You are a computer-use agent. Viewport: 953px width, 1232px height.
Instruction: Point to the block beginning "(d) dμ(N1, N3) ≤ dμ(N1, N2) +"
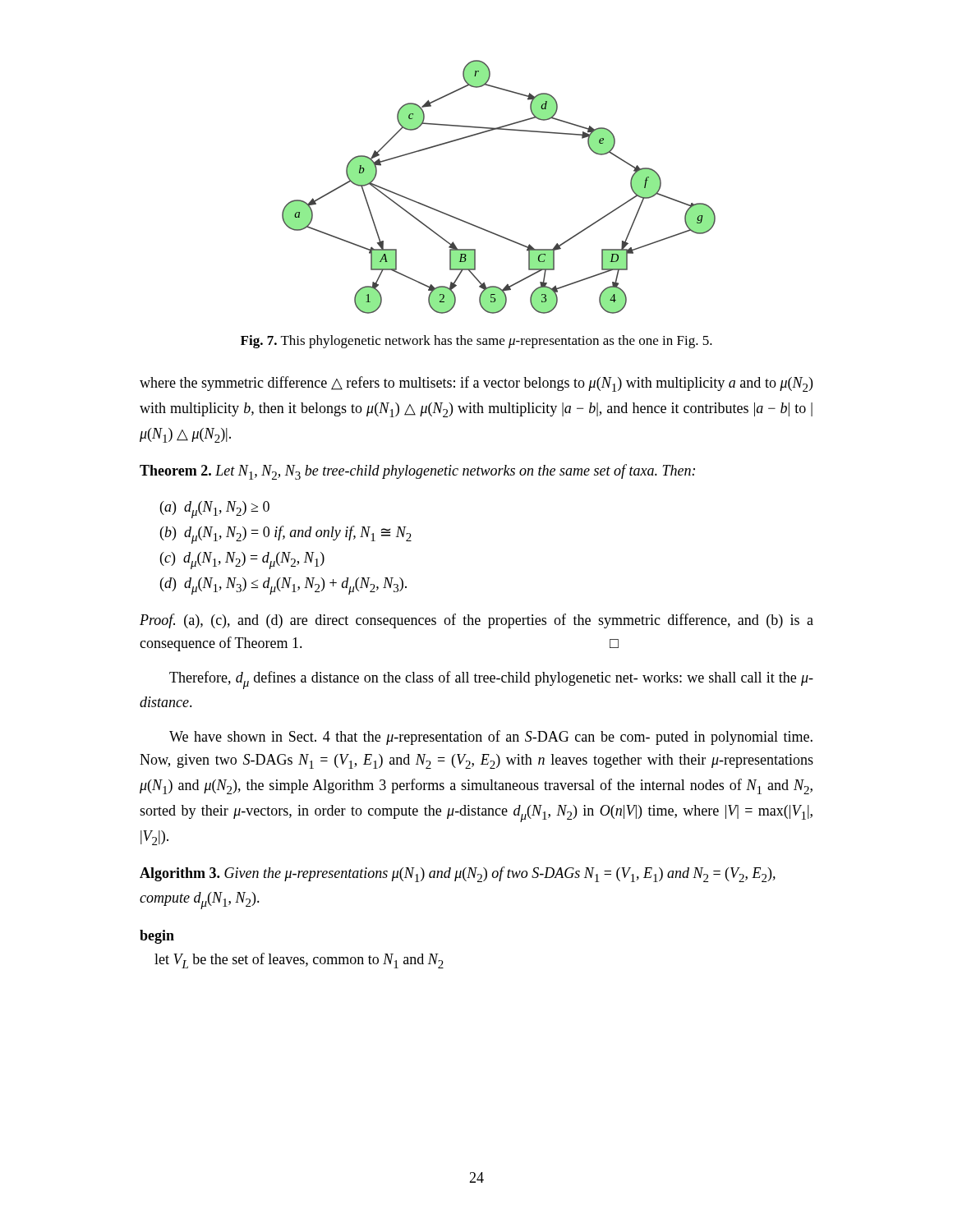[x=284, y=585]
